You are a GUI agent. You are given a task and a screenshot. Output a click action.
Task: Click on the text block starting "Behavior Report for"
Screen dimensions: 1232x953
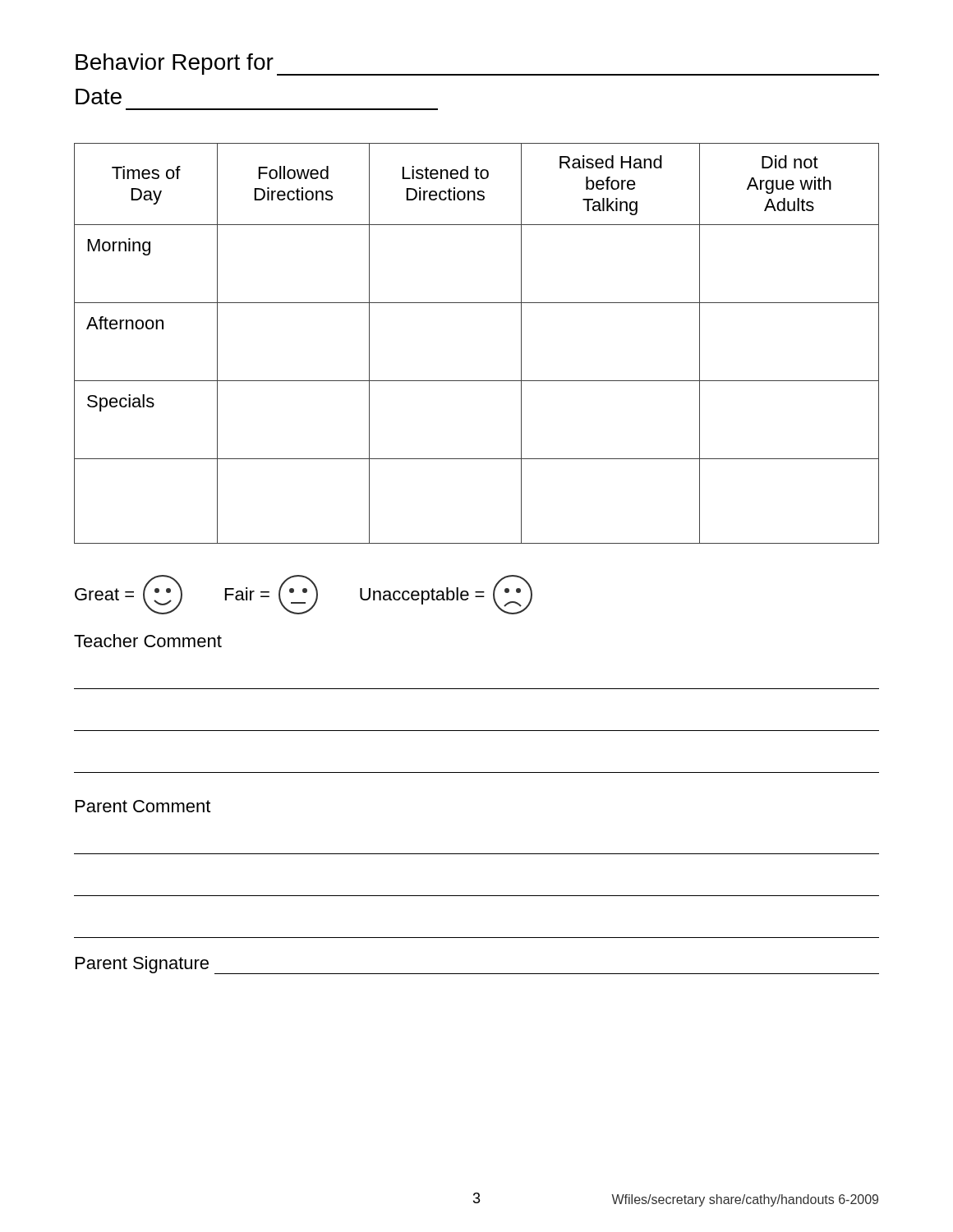click(476, 62)
